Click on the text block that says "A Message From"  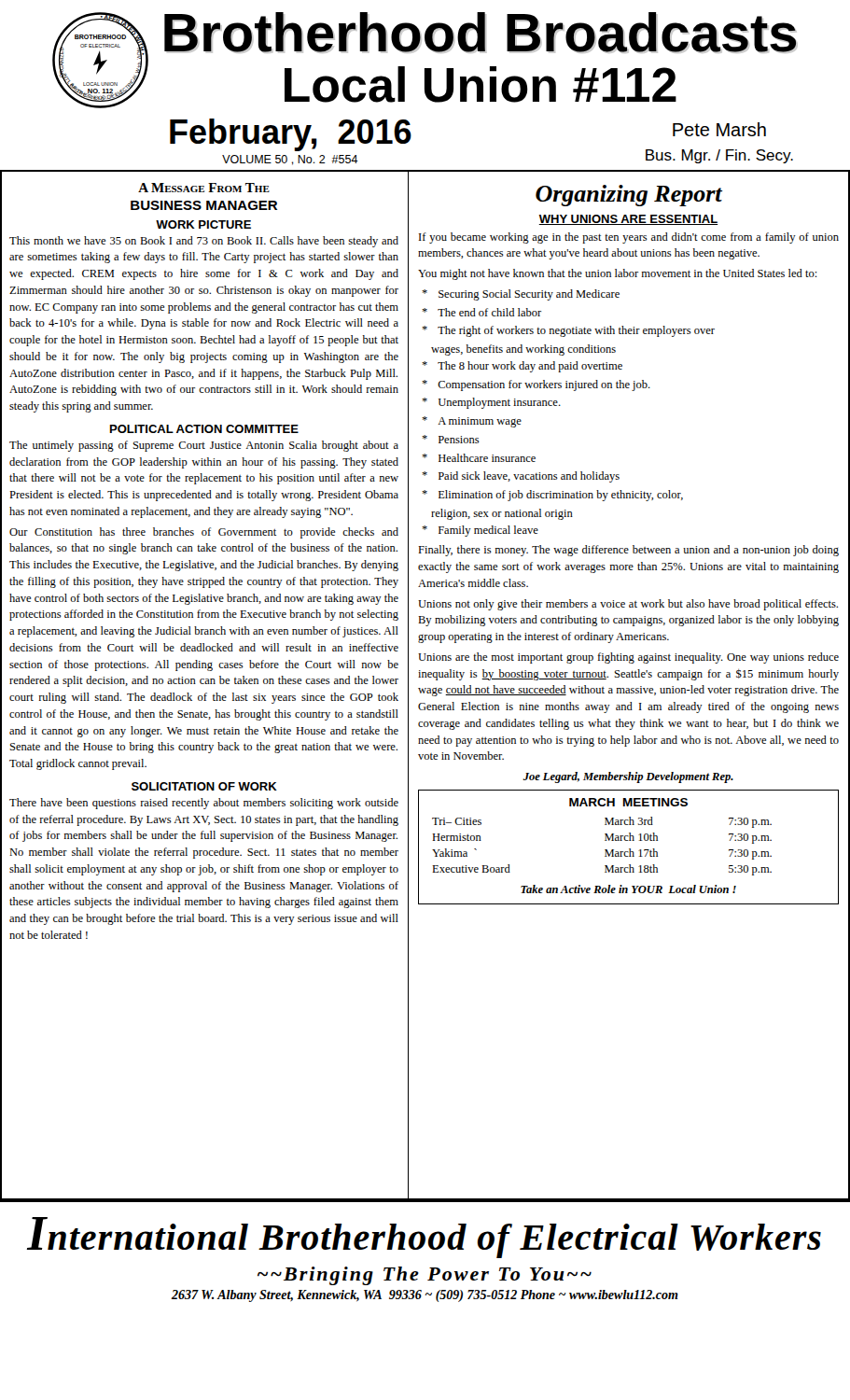(425, 685)
